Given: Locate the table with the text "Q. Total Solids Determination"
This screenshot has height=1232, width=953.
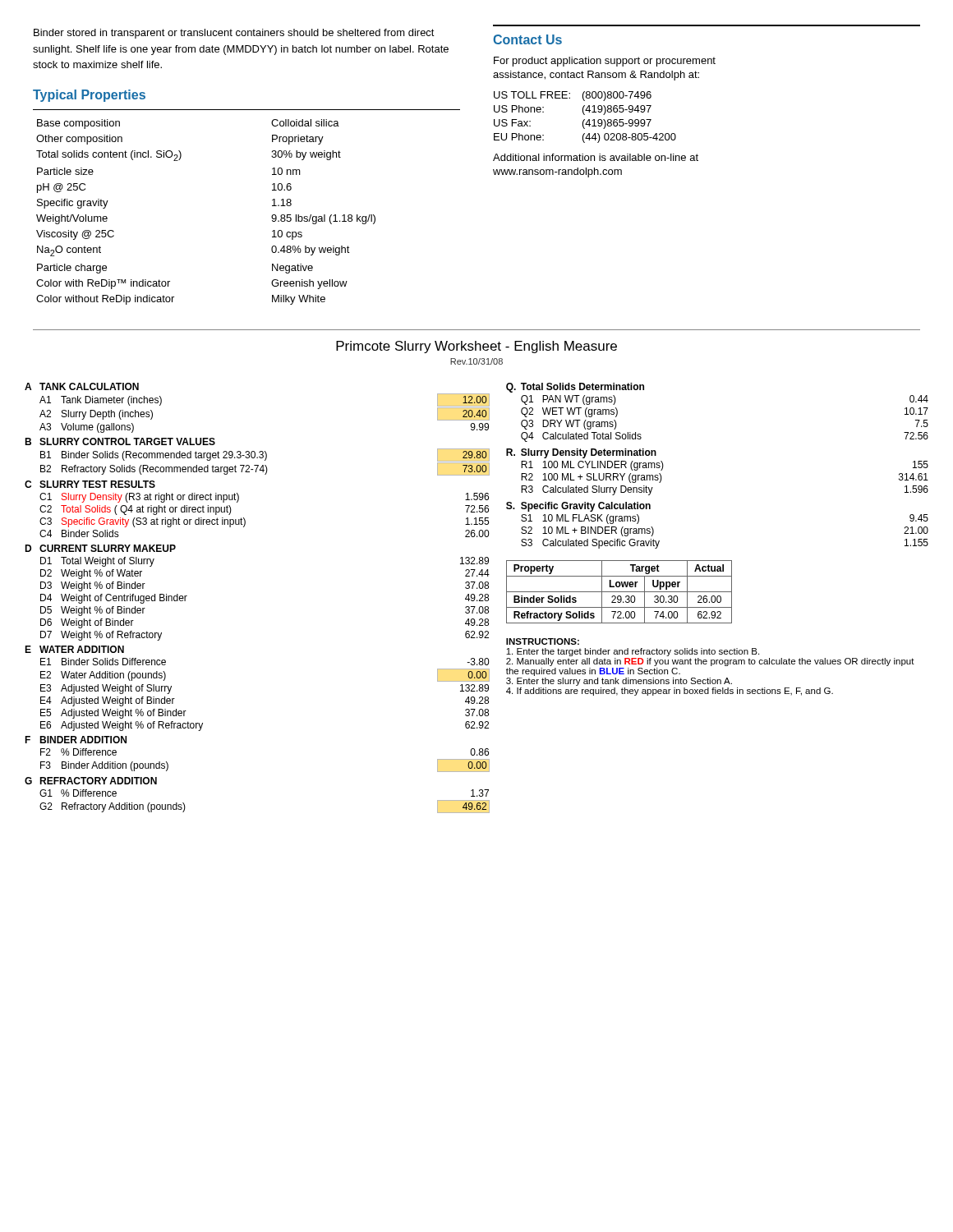Looking at the screenshot, I should tap(717, 465).
